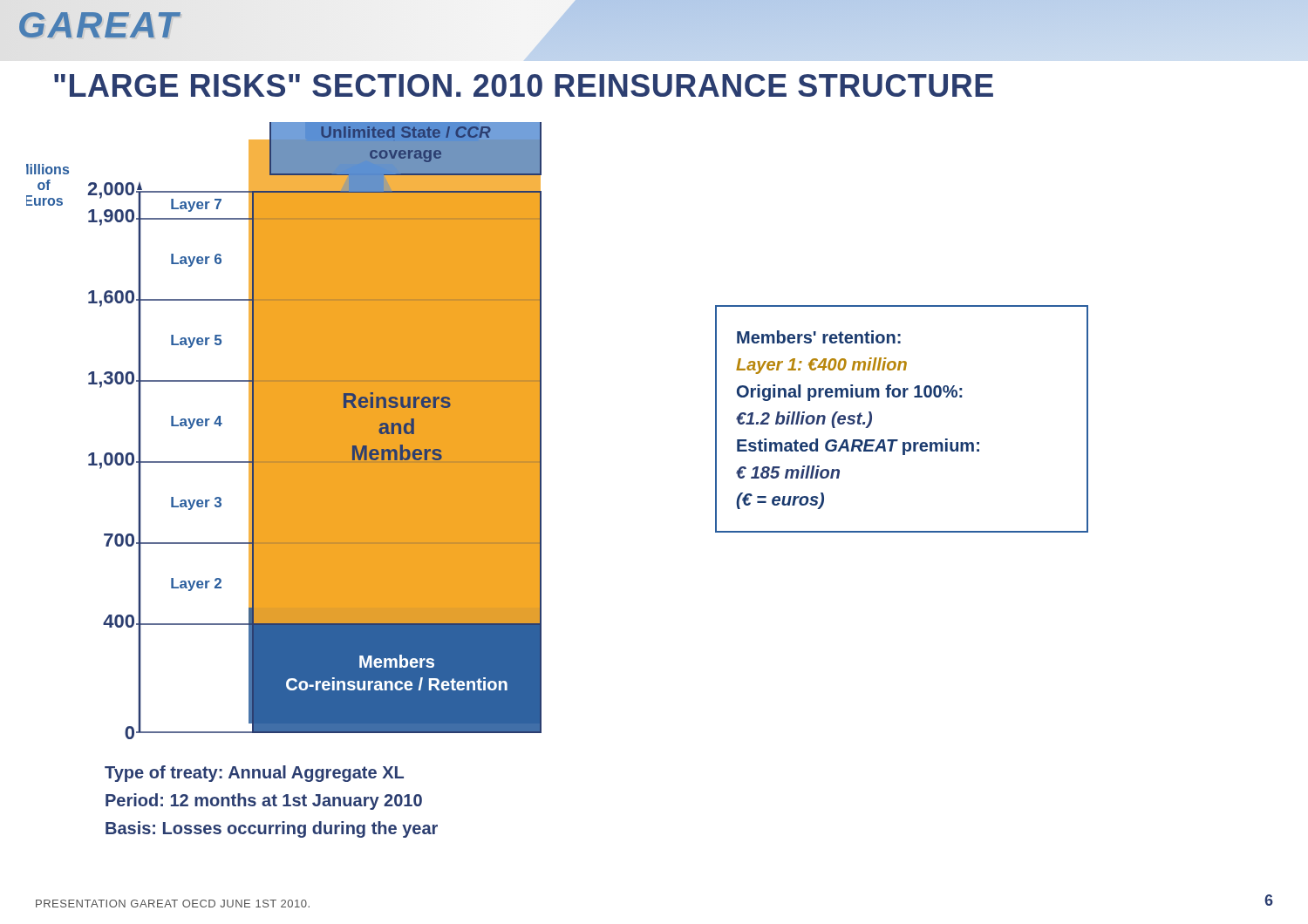Locate the passage starting "Type of treaty: Annual Aggregate XL"
This screenshot has height=924, width=1308.
pos(271,800)
